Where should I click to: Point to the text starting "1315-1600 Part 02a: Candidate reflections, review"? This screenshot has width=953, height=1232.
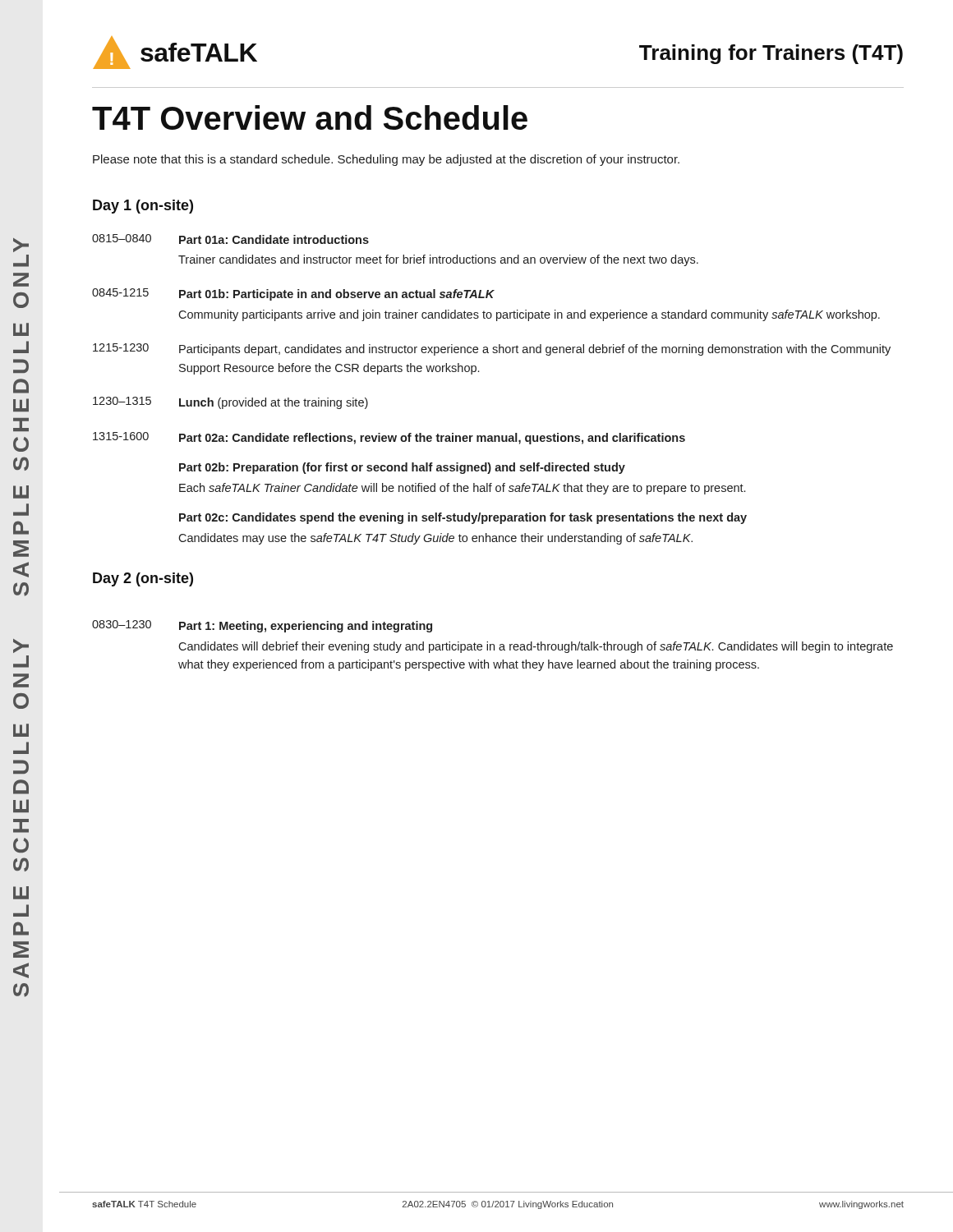498,488
